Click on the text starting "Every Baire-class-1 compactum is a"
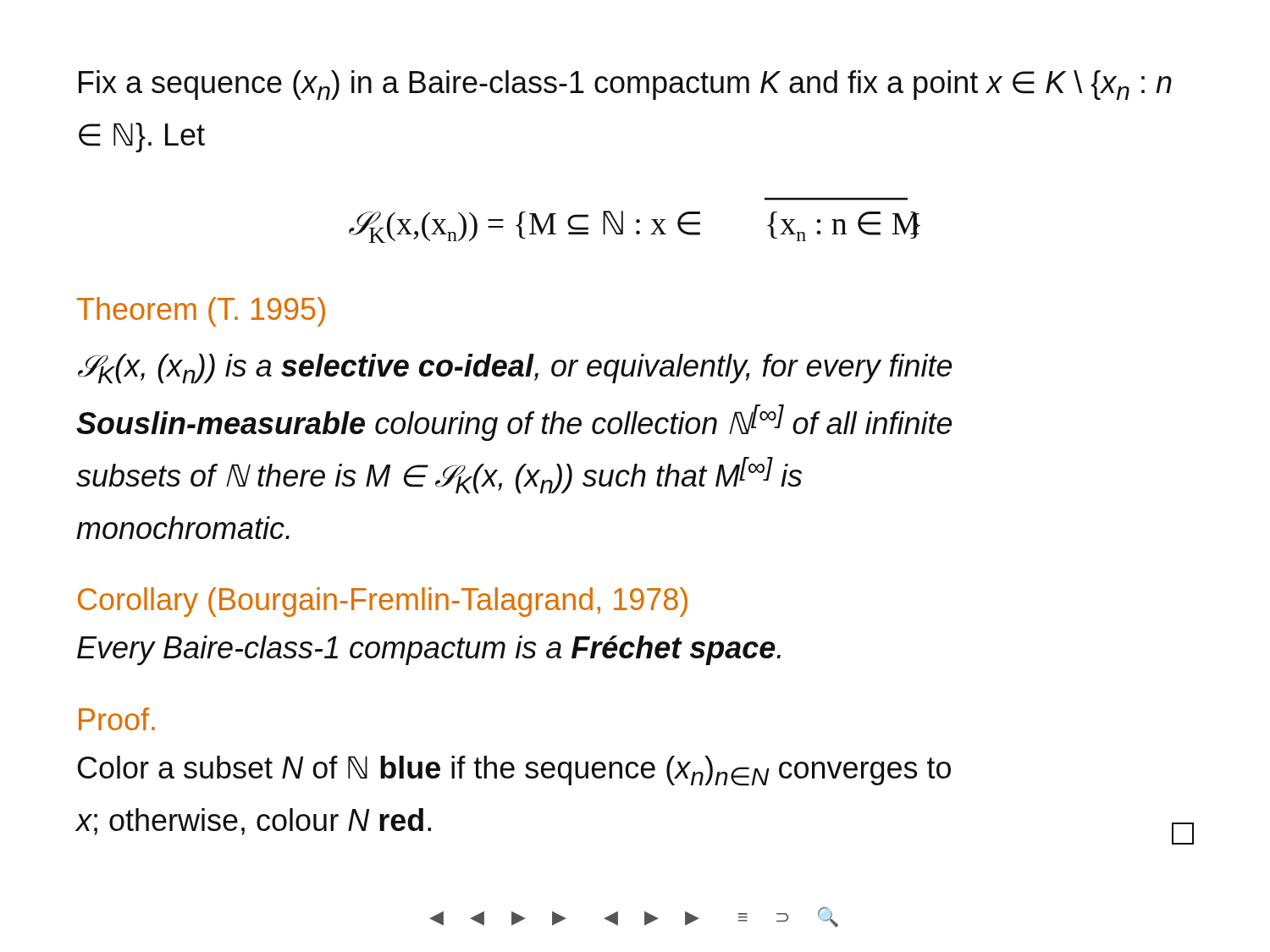This screenshot has width=1270, height=952. pyautogui.click(x=430, y=648)
